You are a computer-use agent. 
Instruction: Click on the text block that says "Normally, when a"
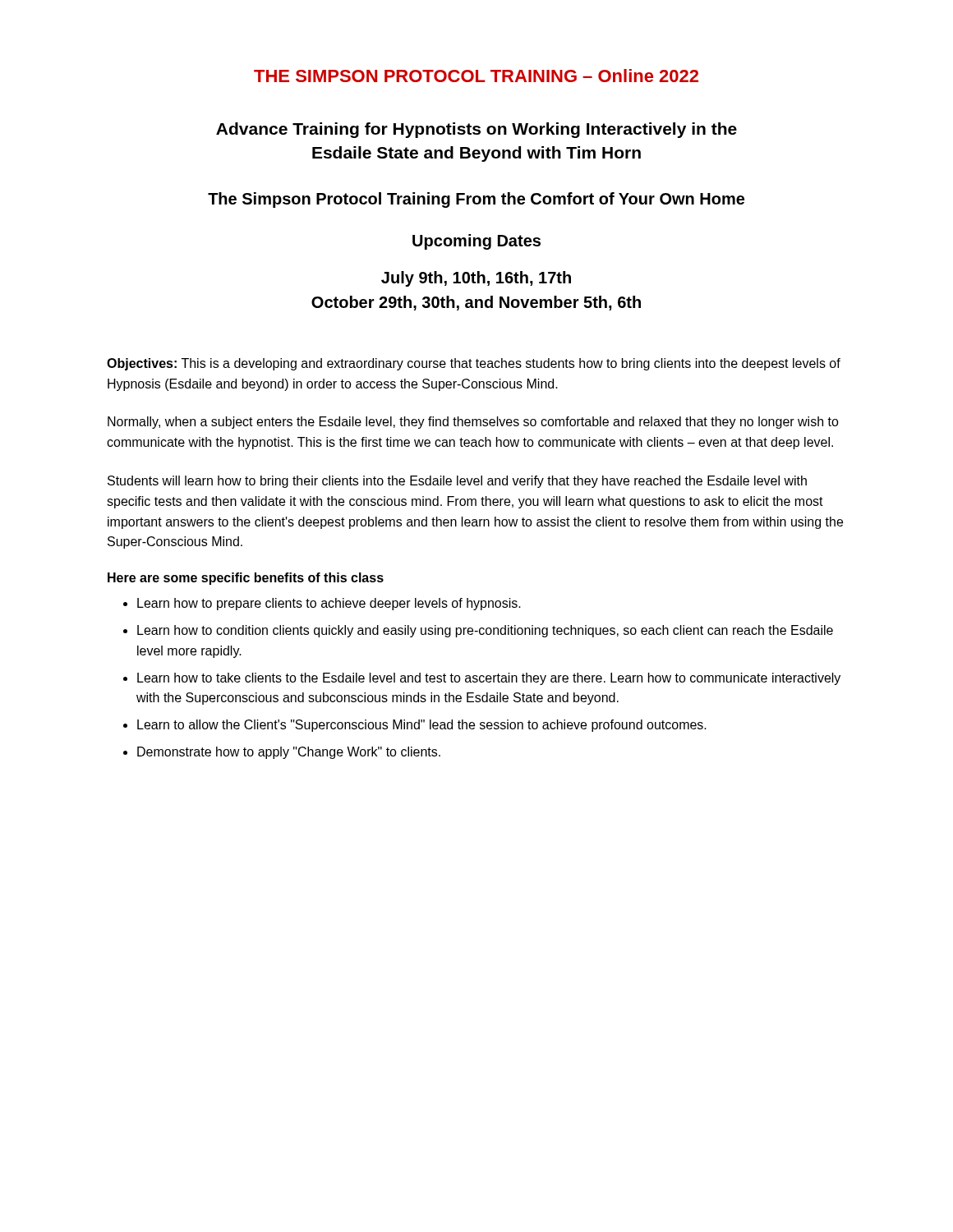pos(473,432)
